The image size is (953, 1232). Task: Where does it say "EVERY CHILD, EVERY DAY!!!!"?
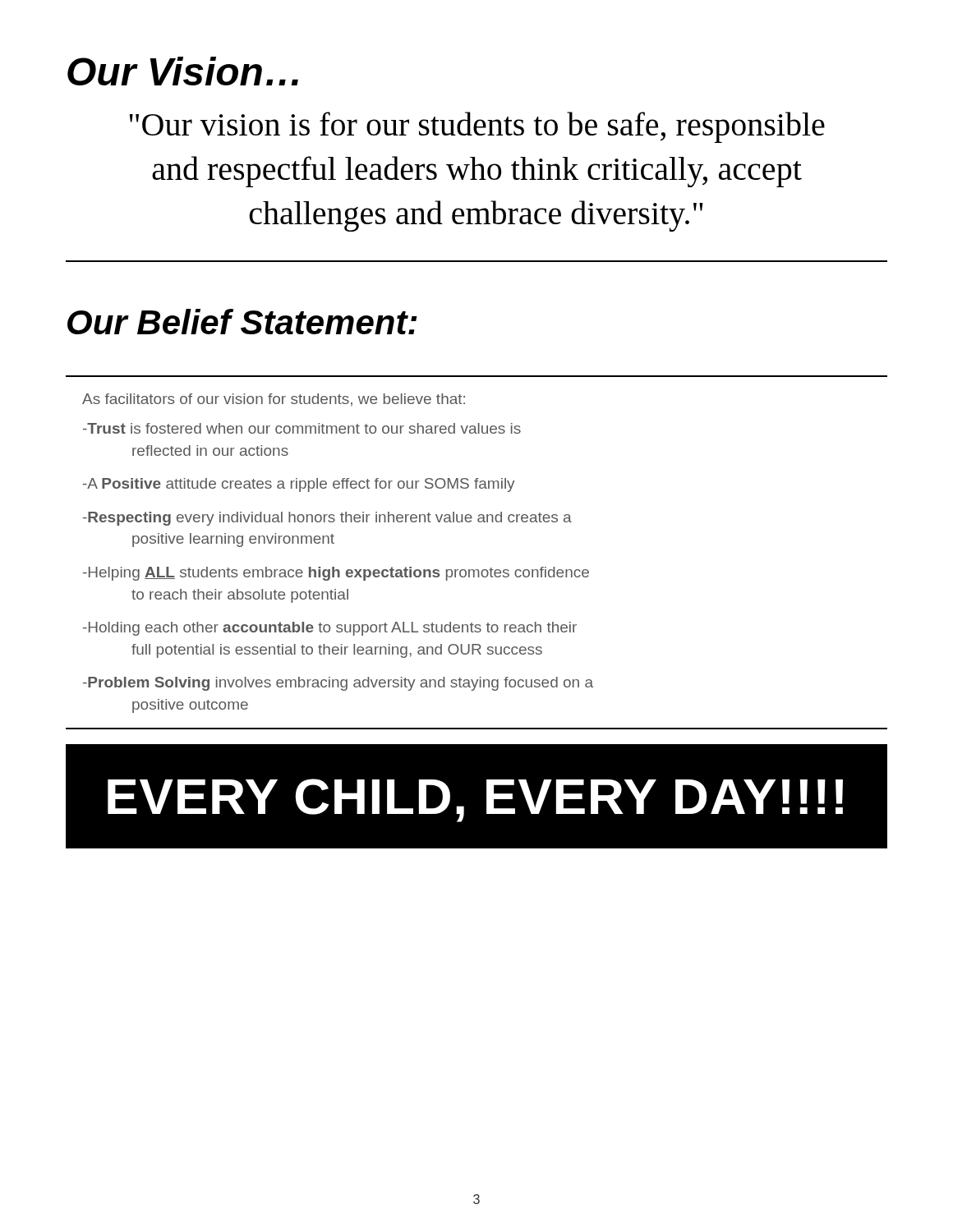[x=476, y=796]
